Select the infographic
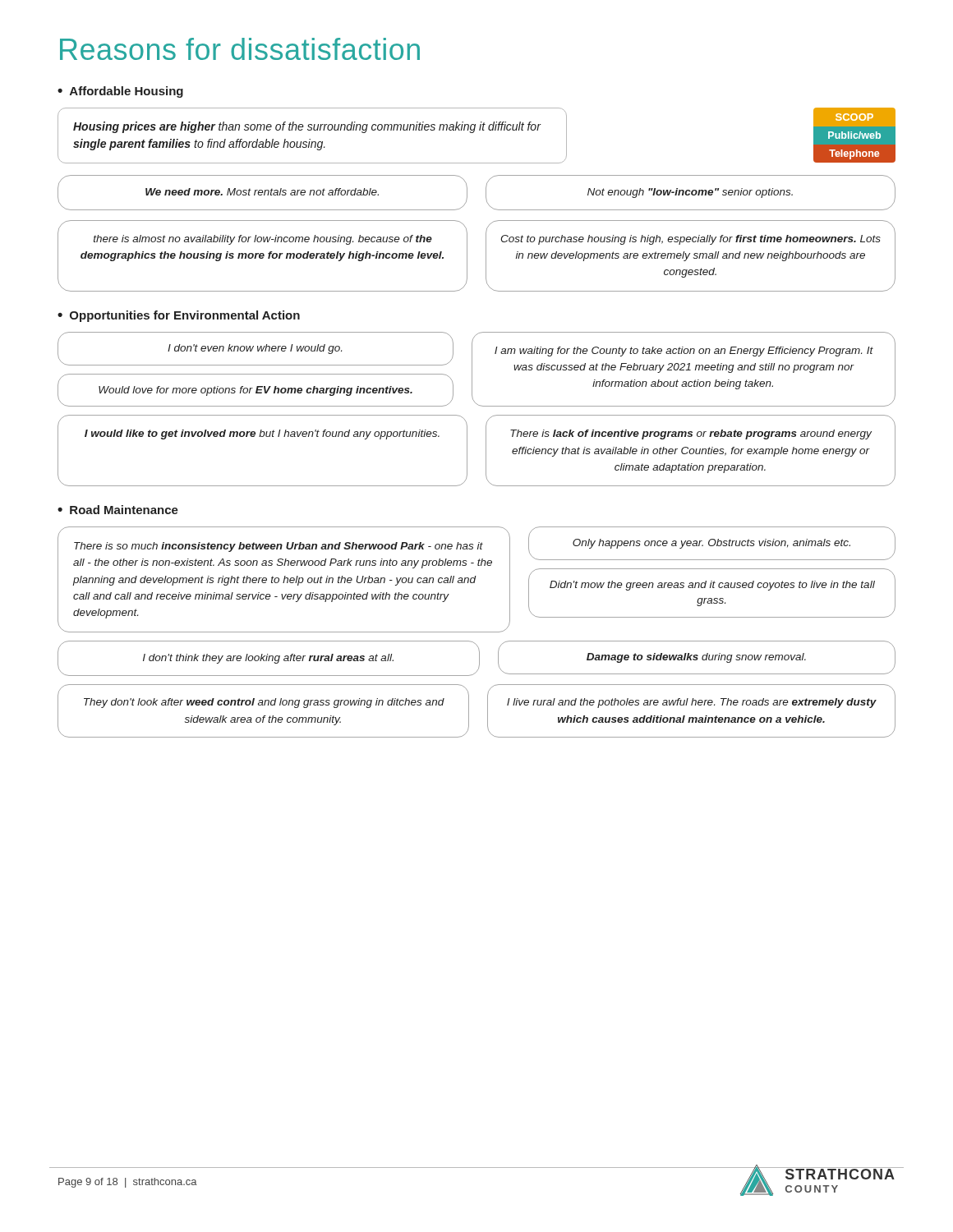This screenshot has height=1232, width=953. [854, 135]
